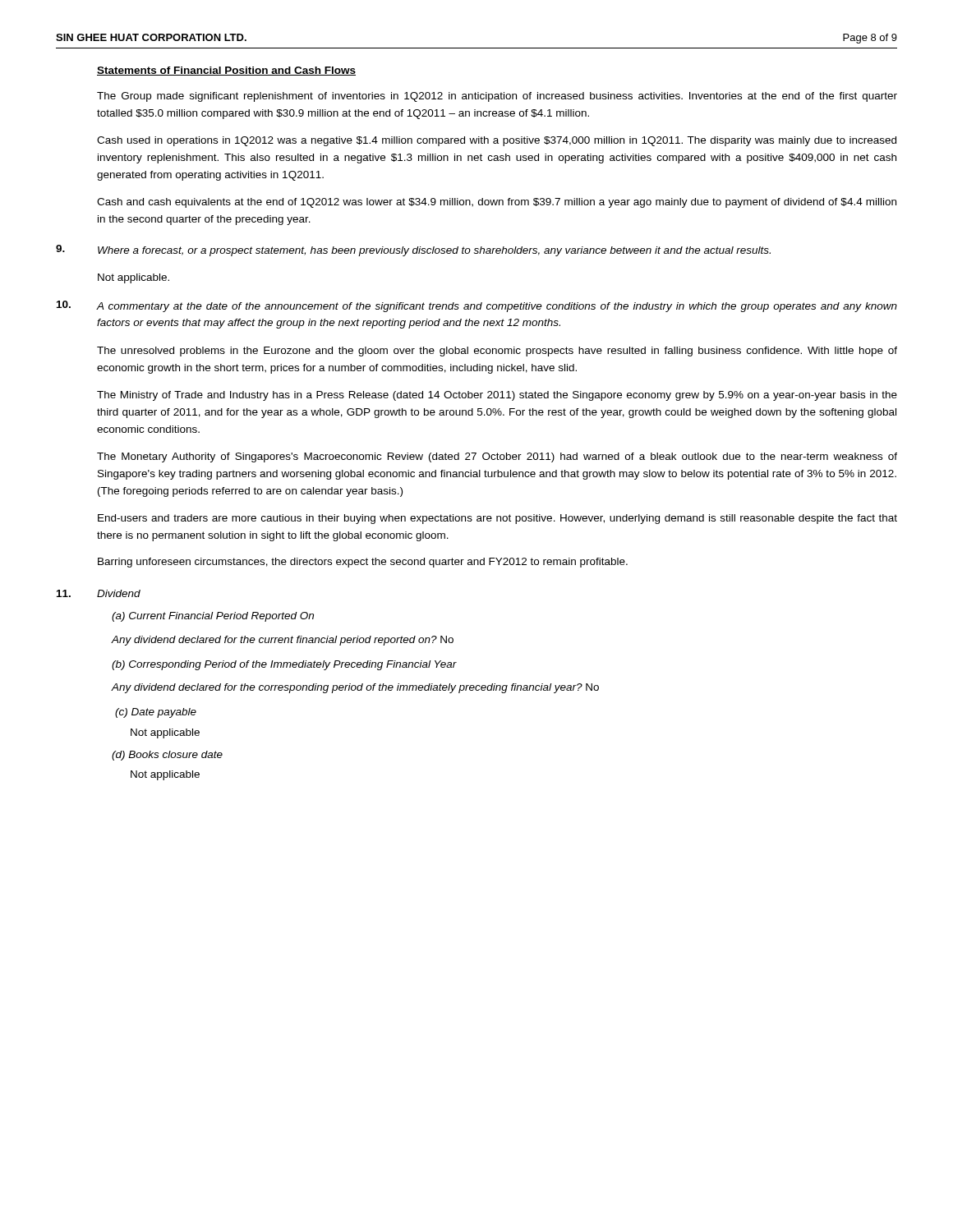Screen dimensions: 1232x953
Task: Click on the text starting "(c) Date payable"
Action: tap(156, 712)
